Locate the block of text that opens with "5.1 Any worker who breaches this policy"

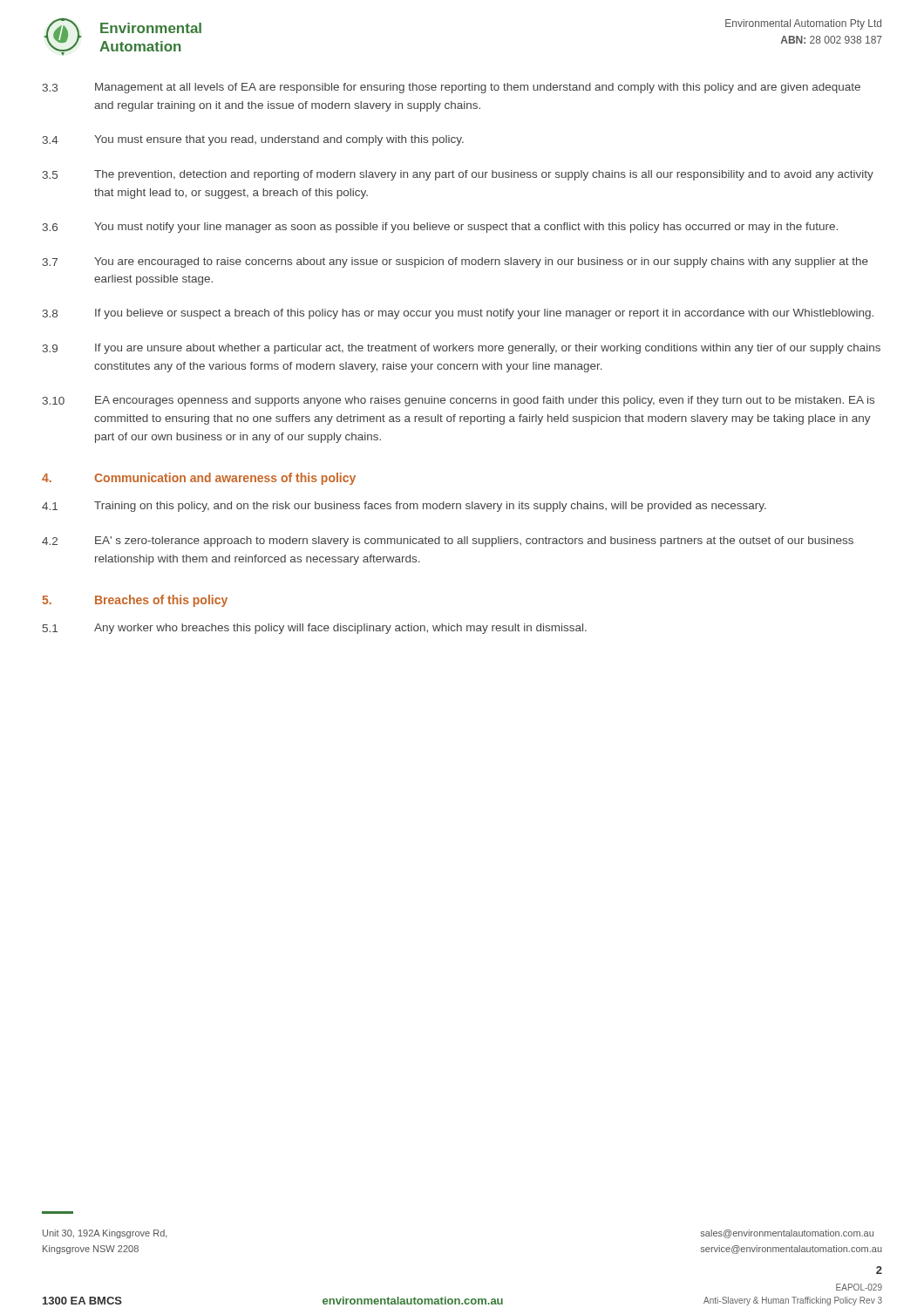point(462,628)
